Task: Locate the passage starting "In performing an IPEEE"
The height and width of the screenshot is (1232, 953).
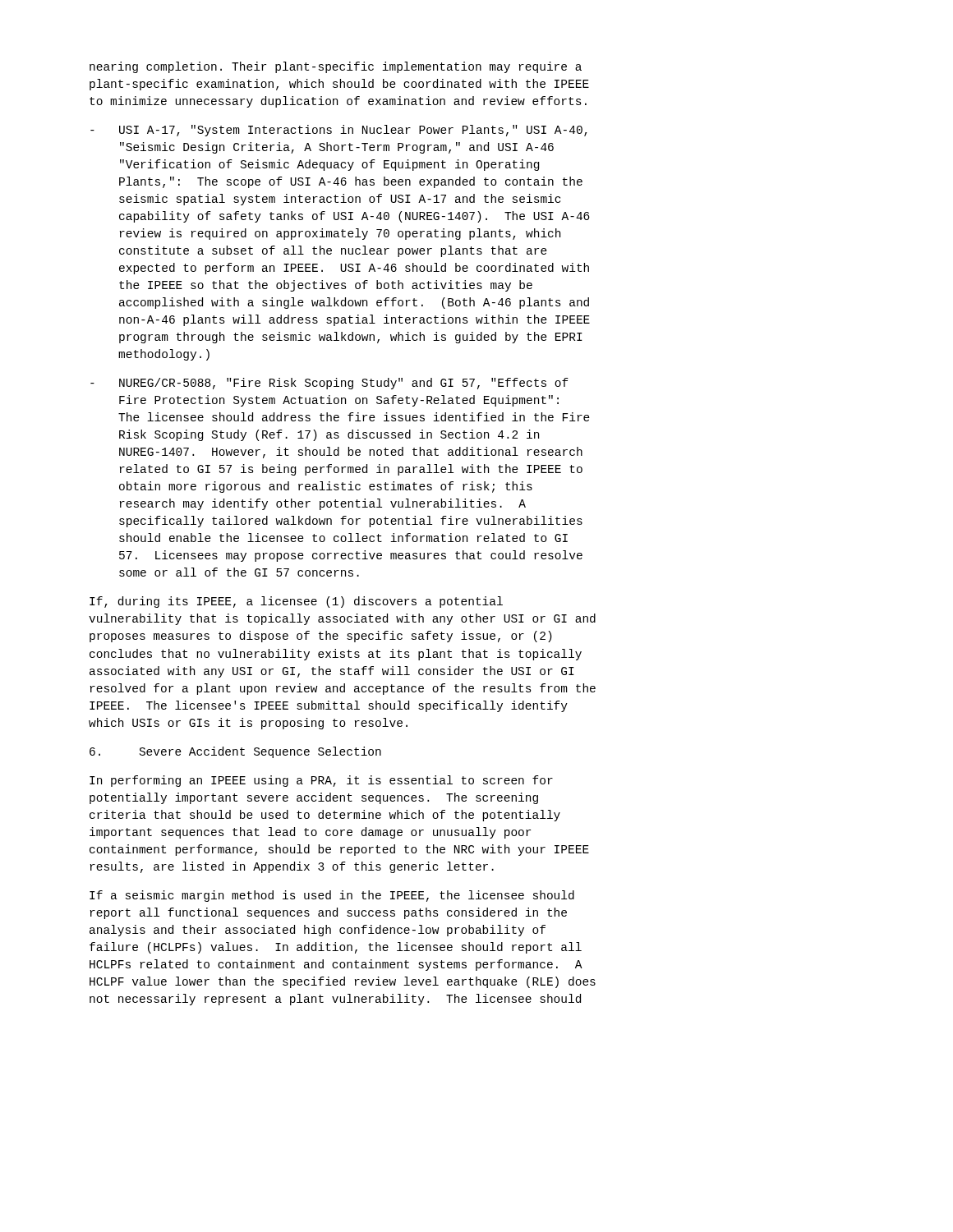Action: tap(339, 824)
